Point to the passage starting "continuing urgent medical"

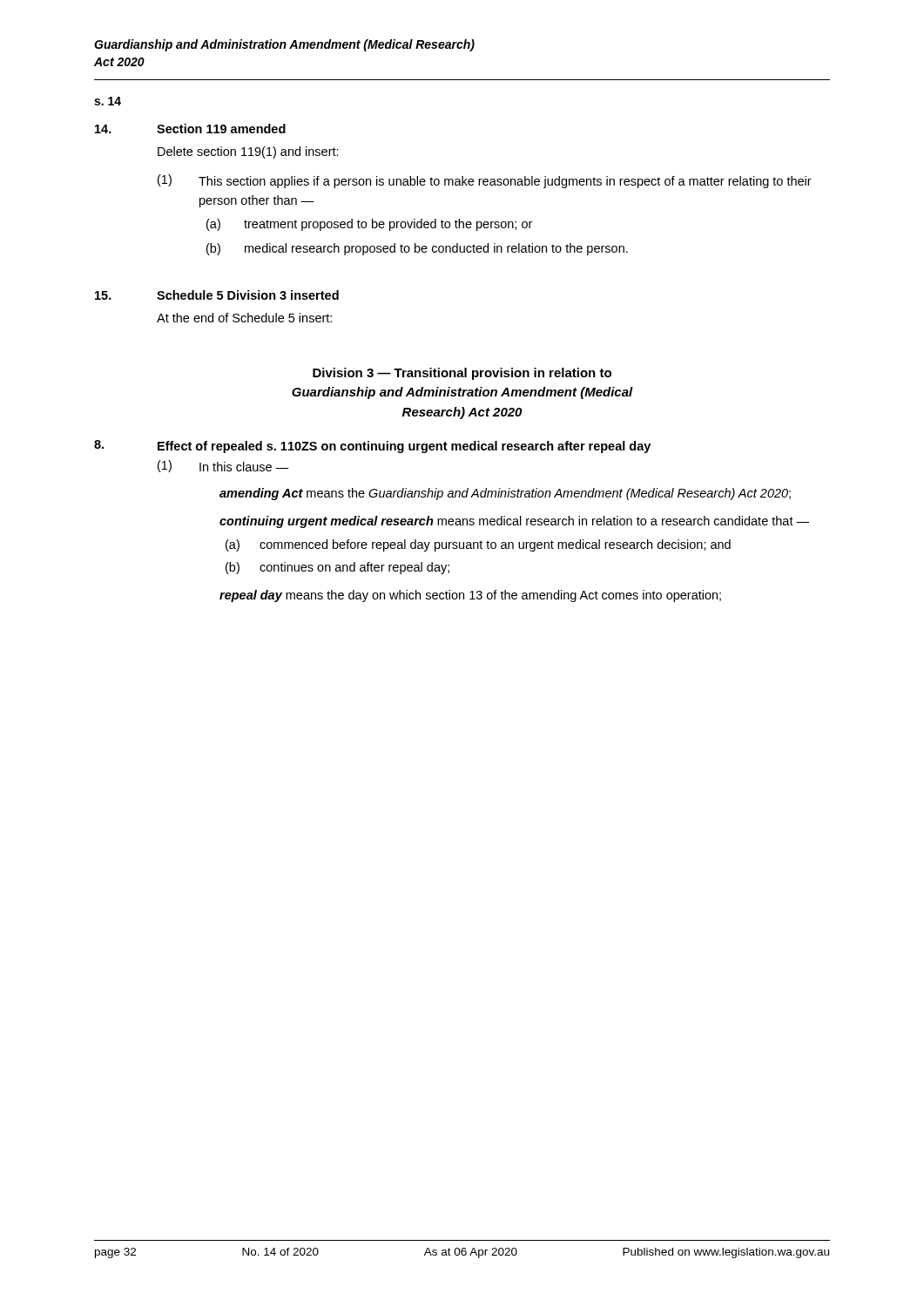click(525, 546)
